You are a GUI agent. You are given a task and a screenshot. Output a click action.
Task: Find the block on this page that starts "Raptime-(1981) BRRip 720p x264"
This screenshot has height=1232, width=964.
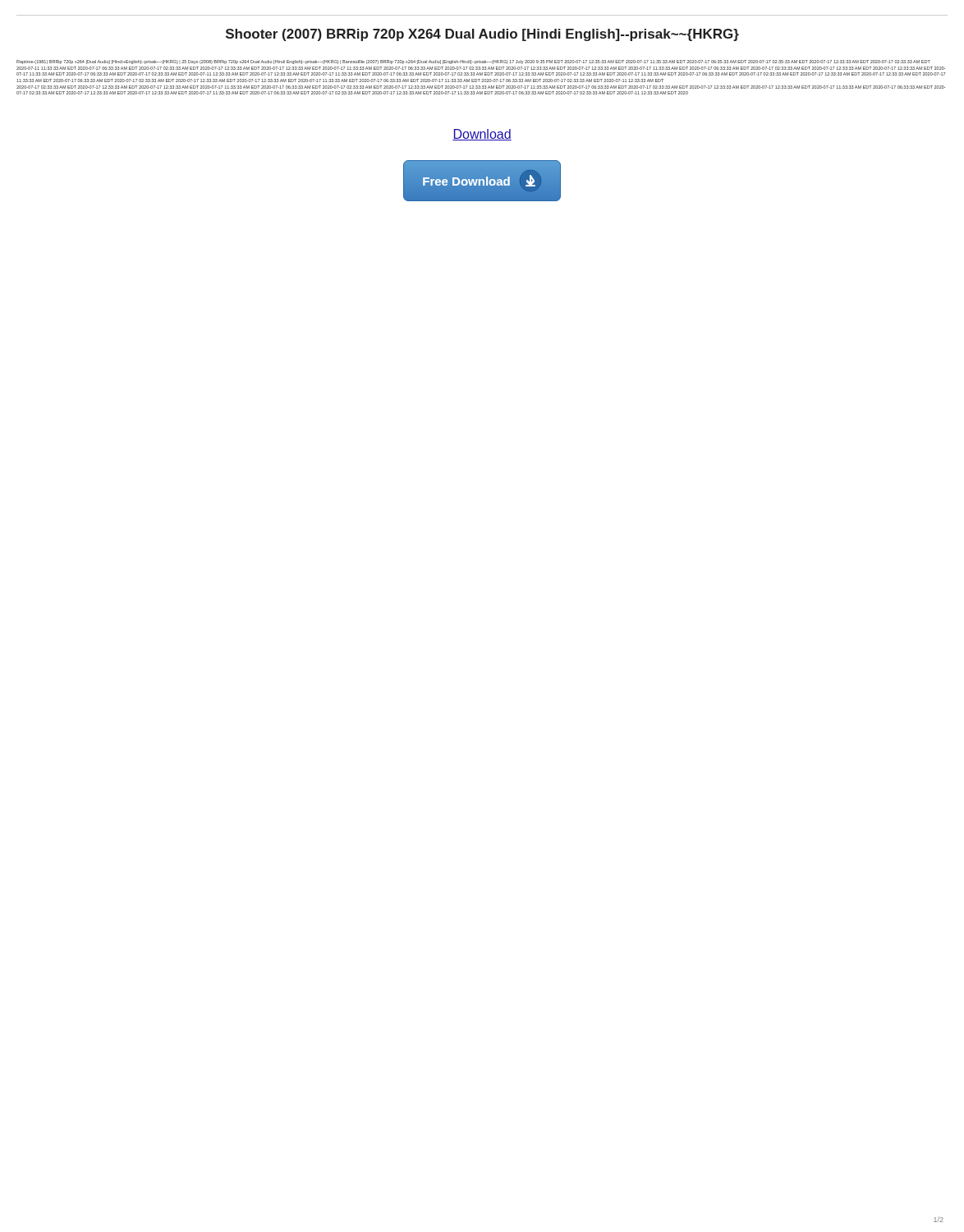pos(481,77)
